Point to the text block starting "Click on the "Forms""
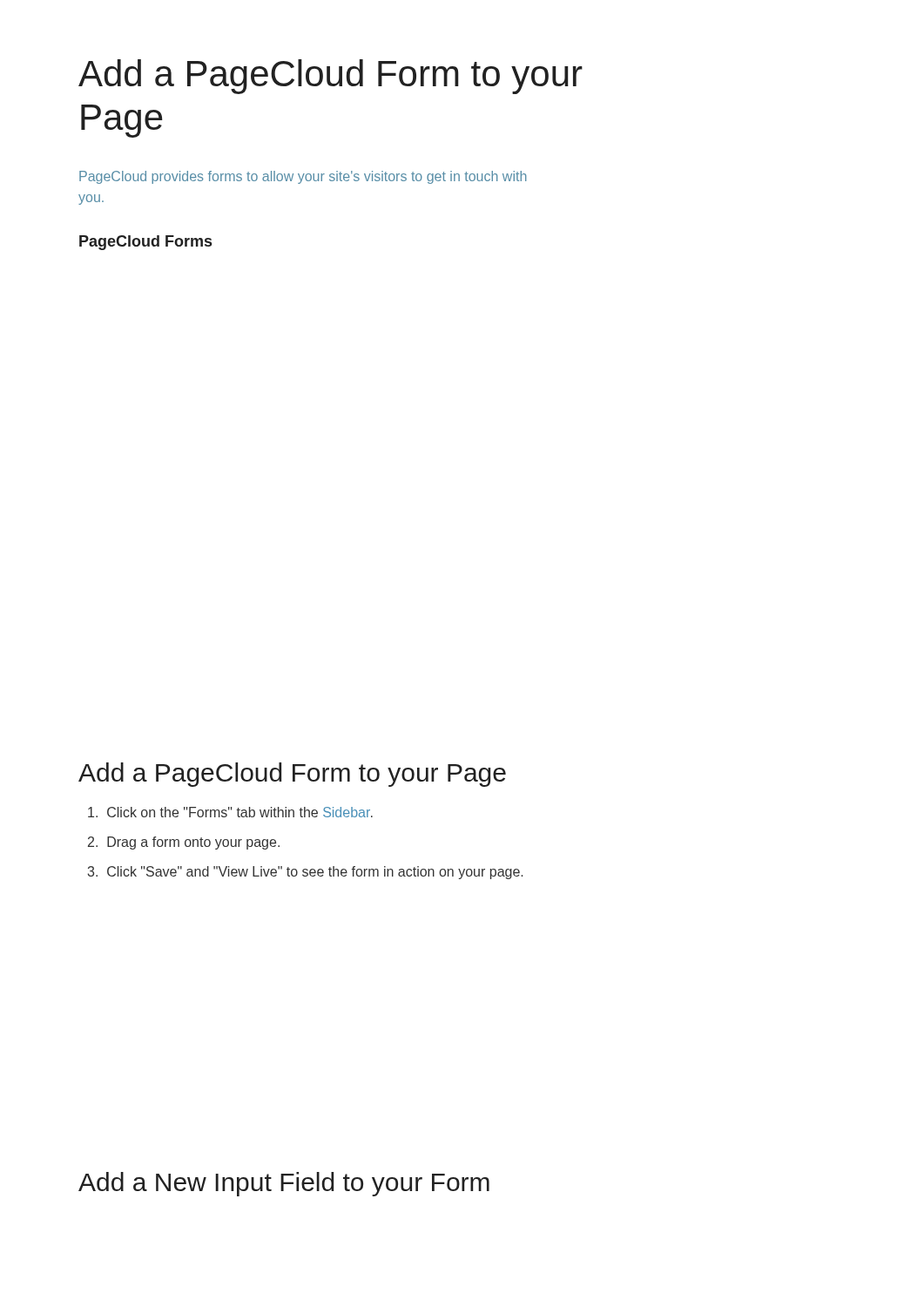Image resolution: width=924 pixels, height=1307 pixels. tap(230, 812)
